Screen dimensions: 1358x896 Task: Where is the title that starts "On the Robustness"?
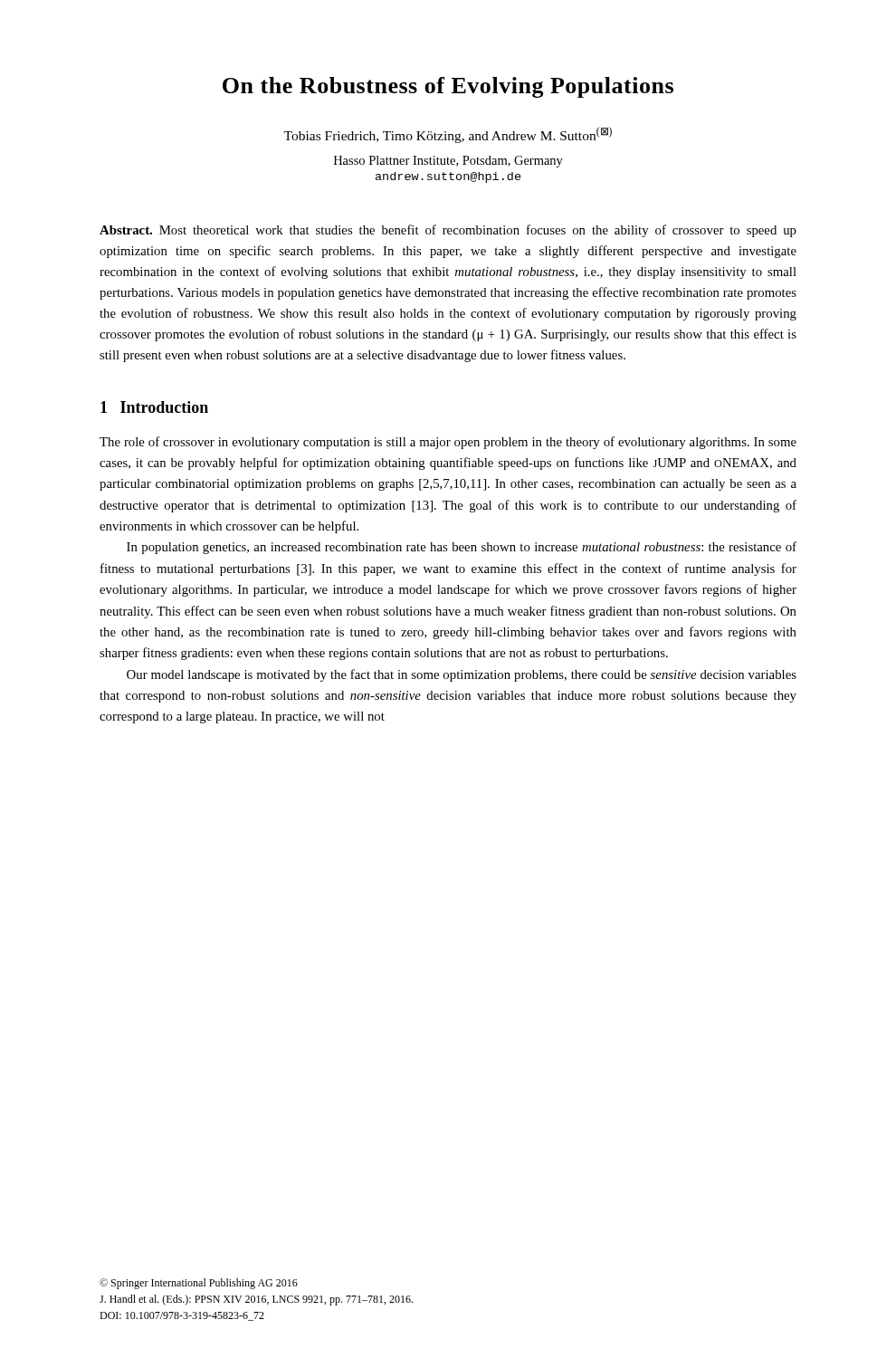coord(448,86)
